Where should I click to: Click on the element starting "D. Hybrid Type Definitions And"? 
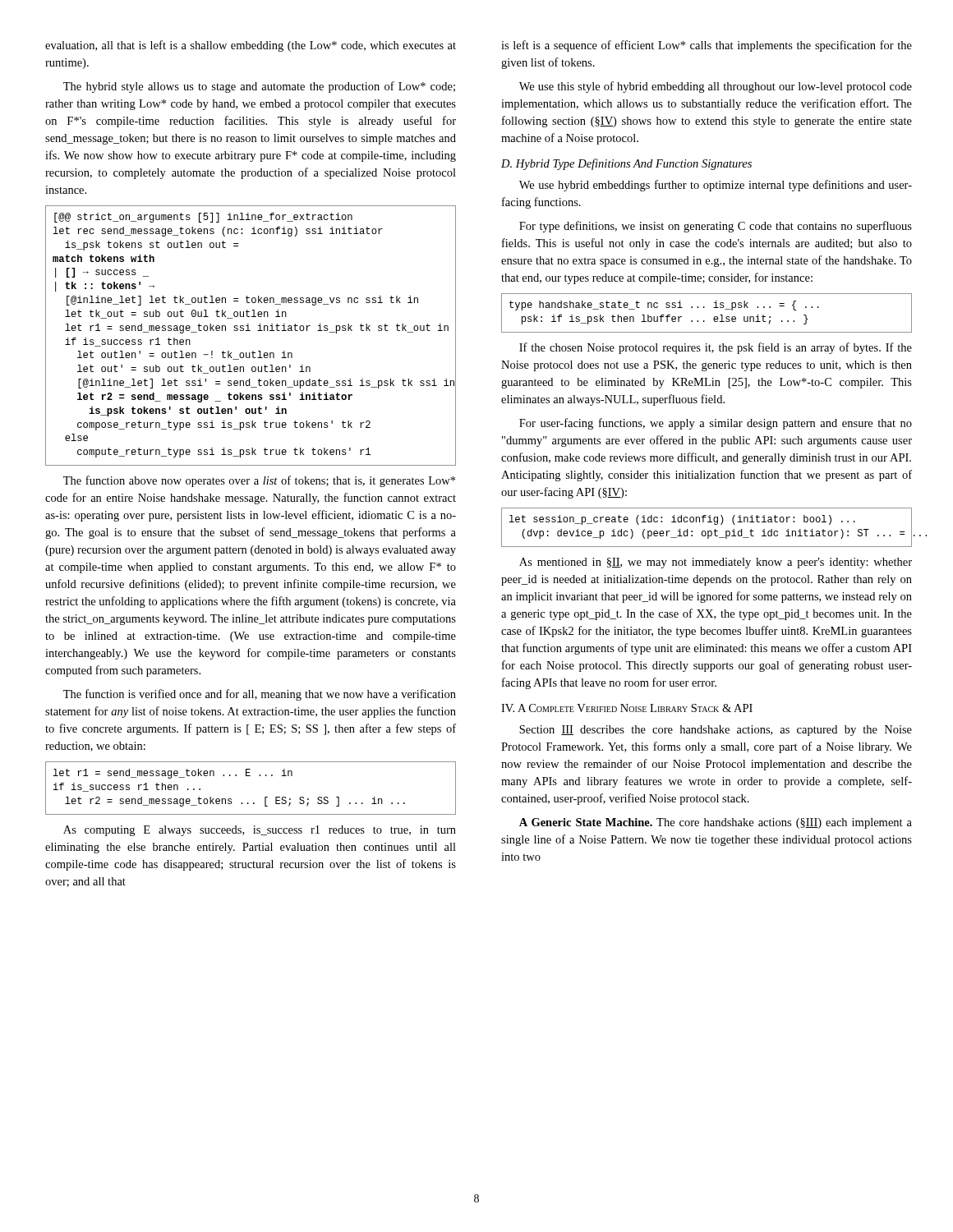click(707, 164)
